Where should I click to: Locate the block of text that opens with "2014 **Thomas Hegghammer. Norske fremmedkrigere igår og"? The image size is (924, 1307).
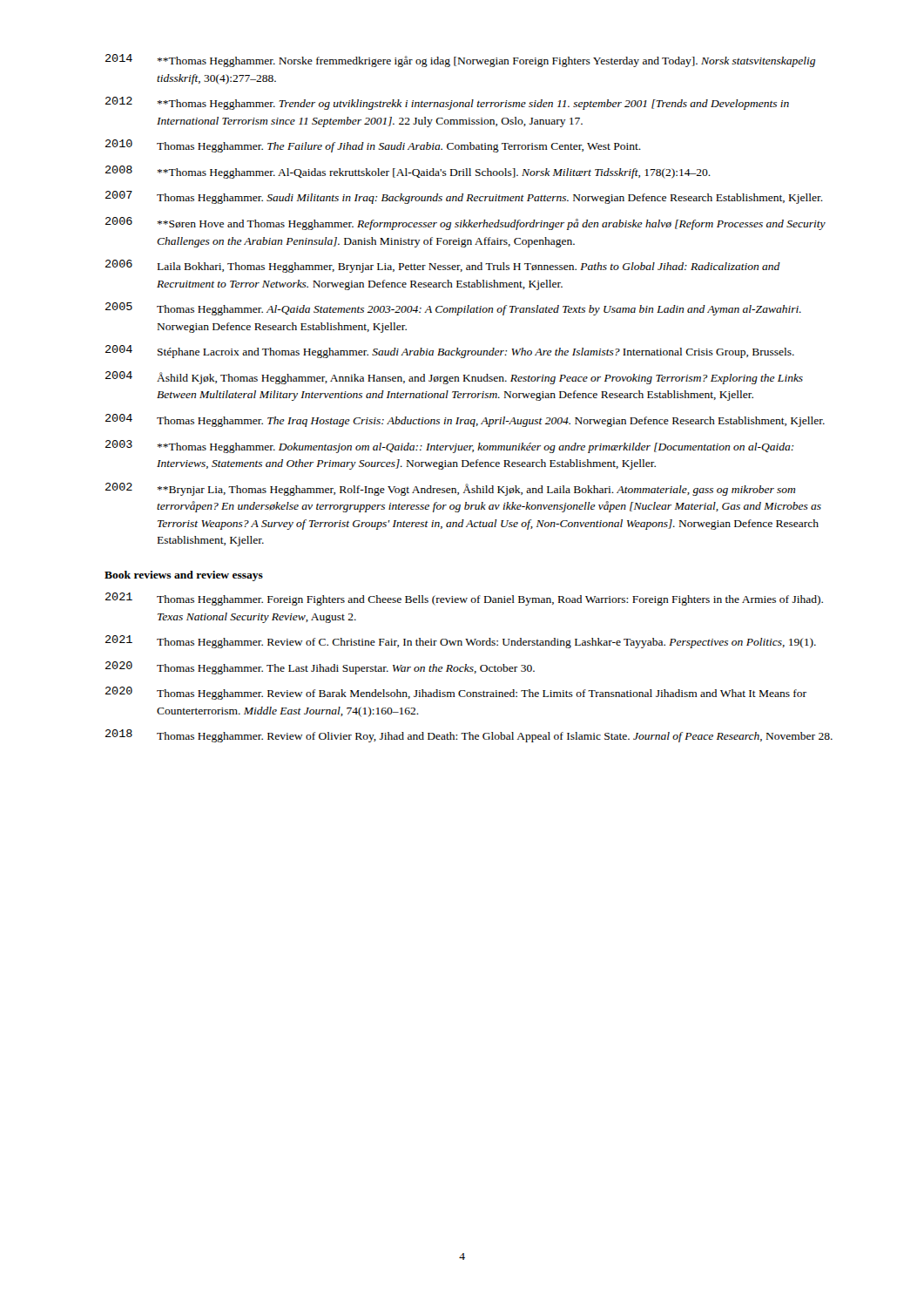click(471, 69)
